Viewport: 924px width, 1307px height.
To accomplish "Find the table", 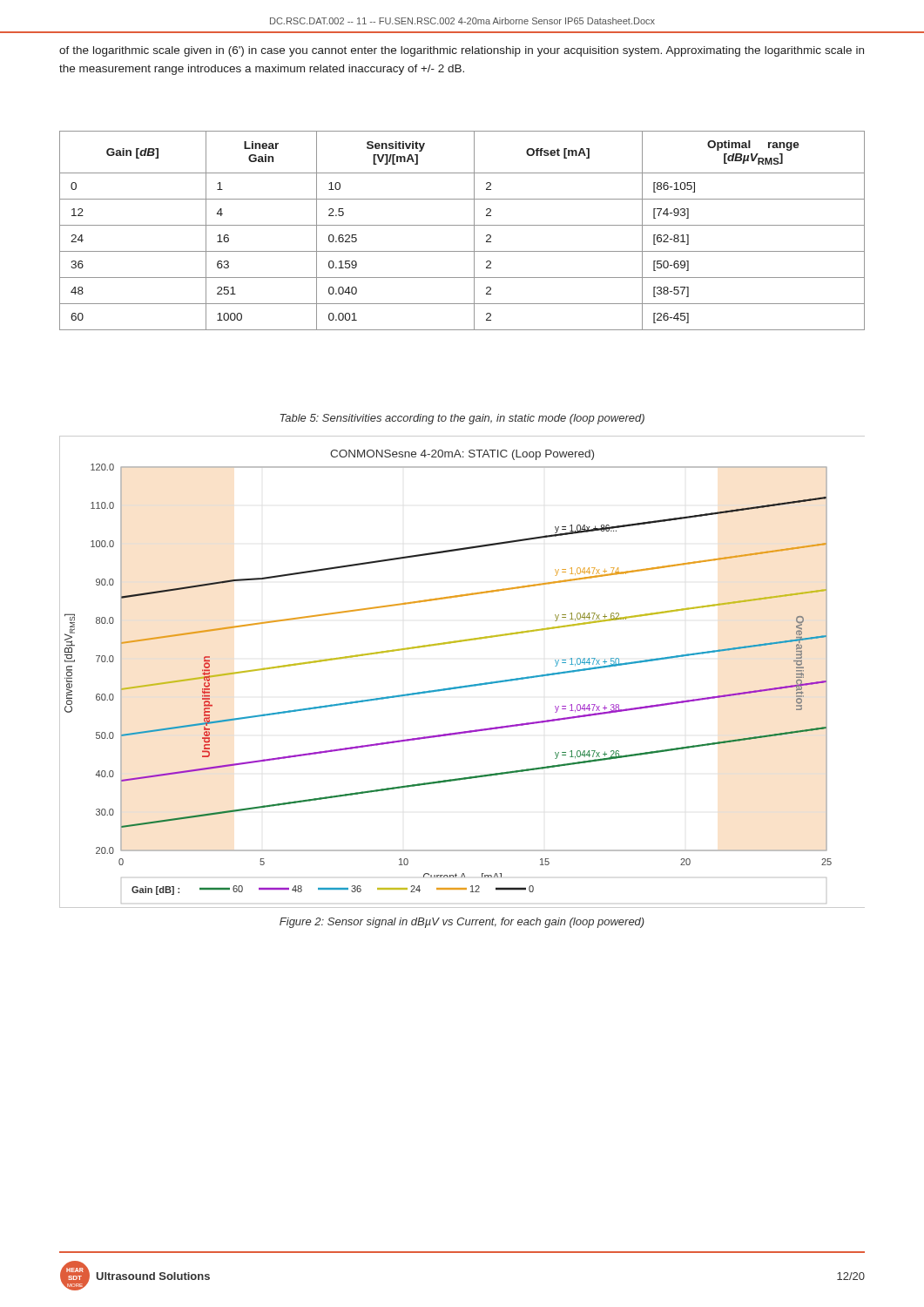I will pyautogui.click(x=462, y=230).
